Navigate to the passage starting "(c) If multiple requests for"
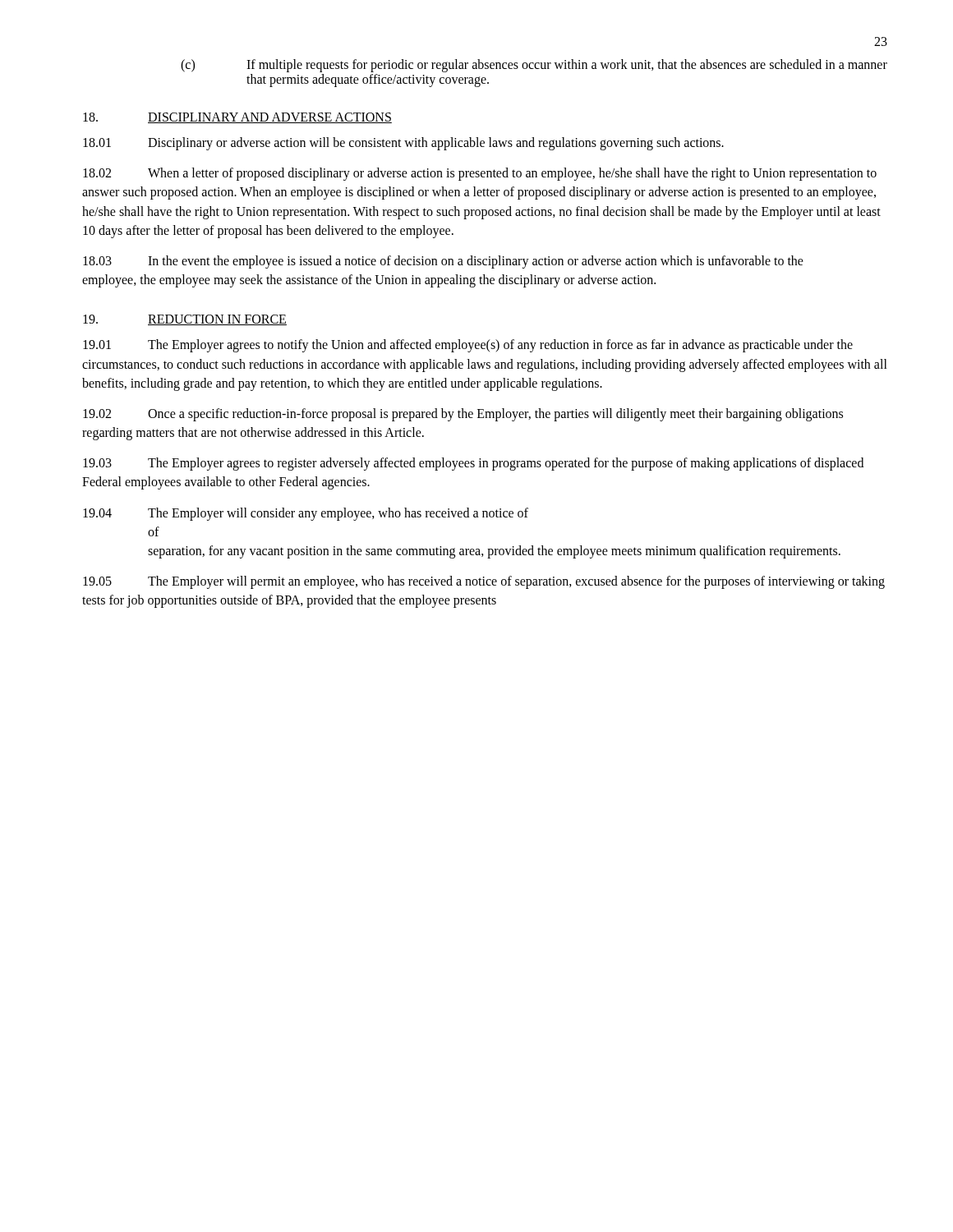 pos(485,72)
